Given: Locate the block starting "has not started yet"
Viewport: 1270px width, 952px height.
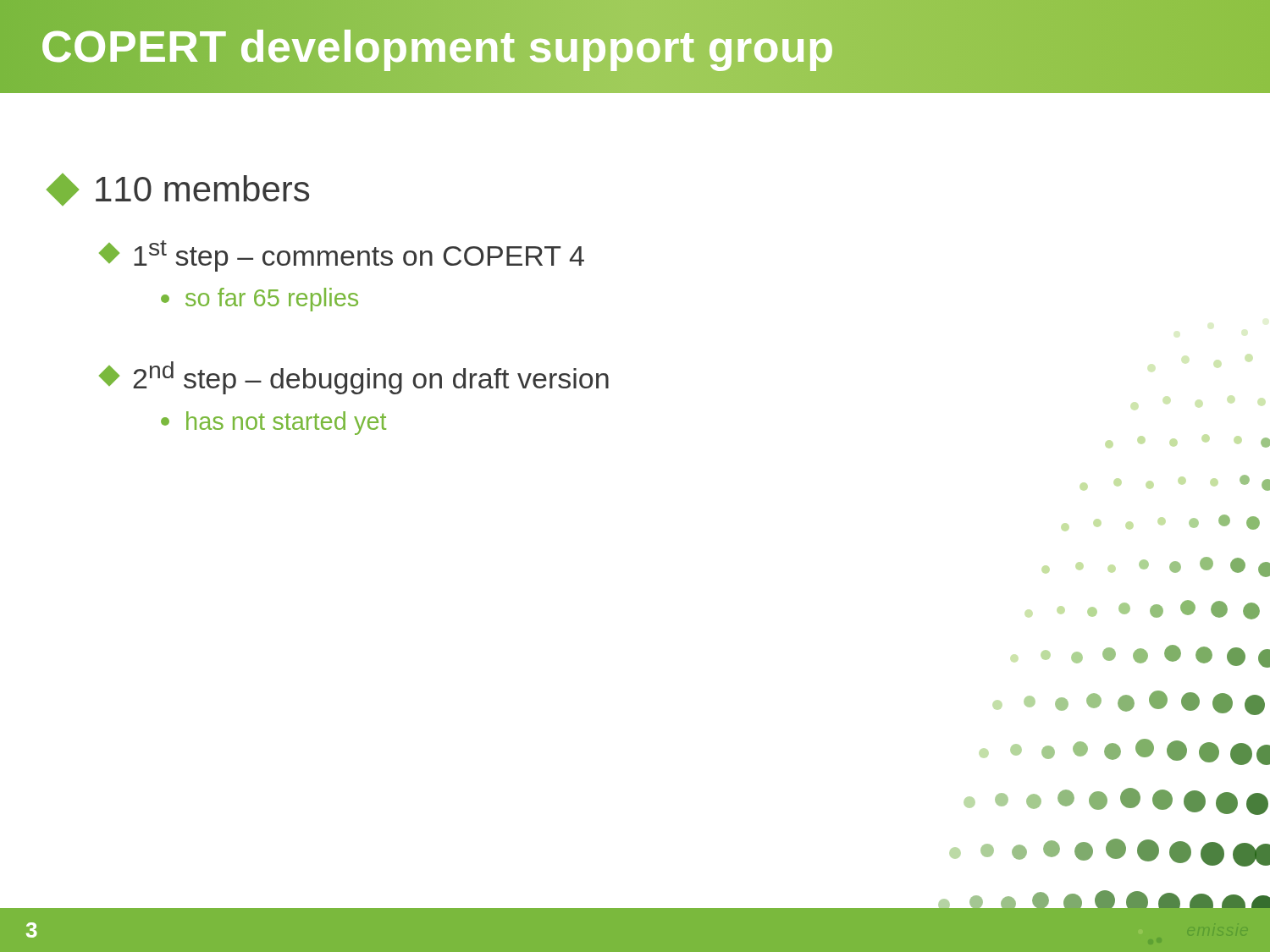Looking at the screenshot, I should click(274, 422).
